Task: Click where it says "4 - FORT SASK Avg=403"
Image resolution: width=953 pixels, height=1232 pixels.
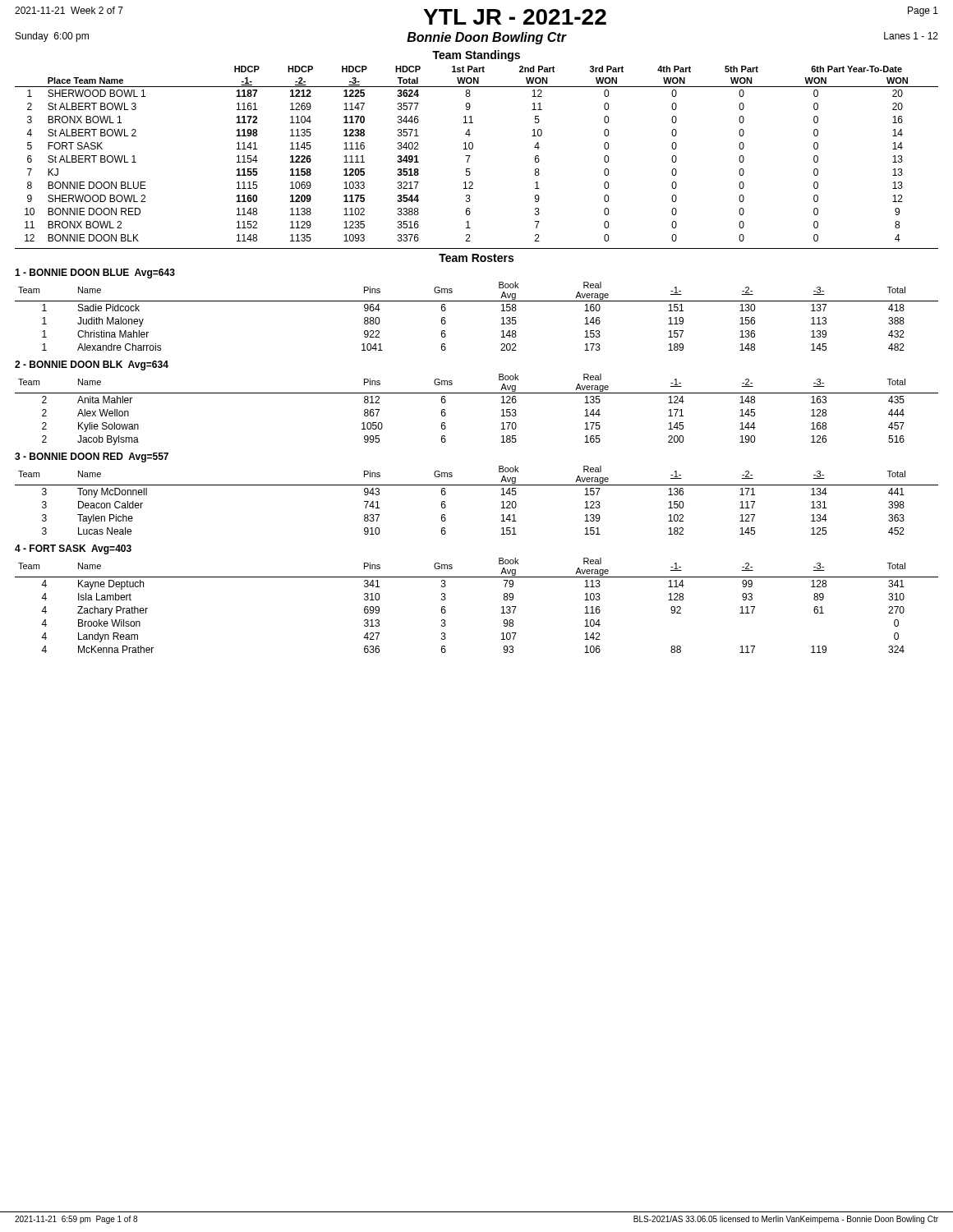Action: [73, 548]
